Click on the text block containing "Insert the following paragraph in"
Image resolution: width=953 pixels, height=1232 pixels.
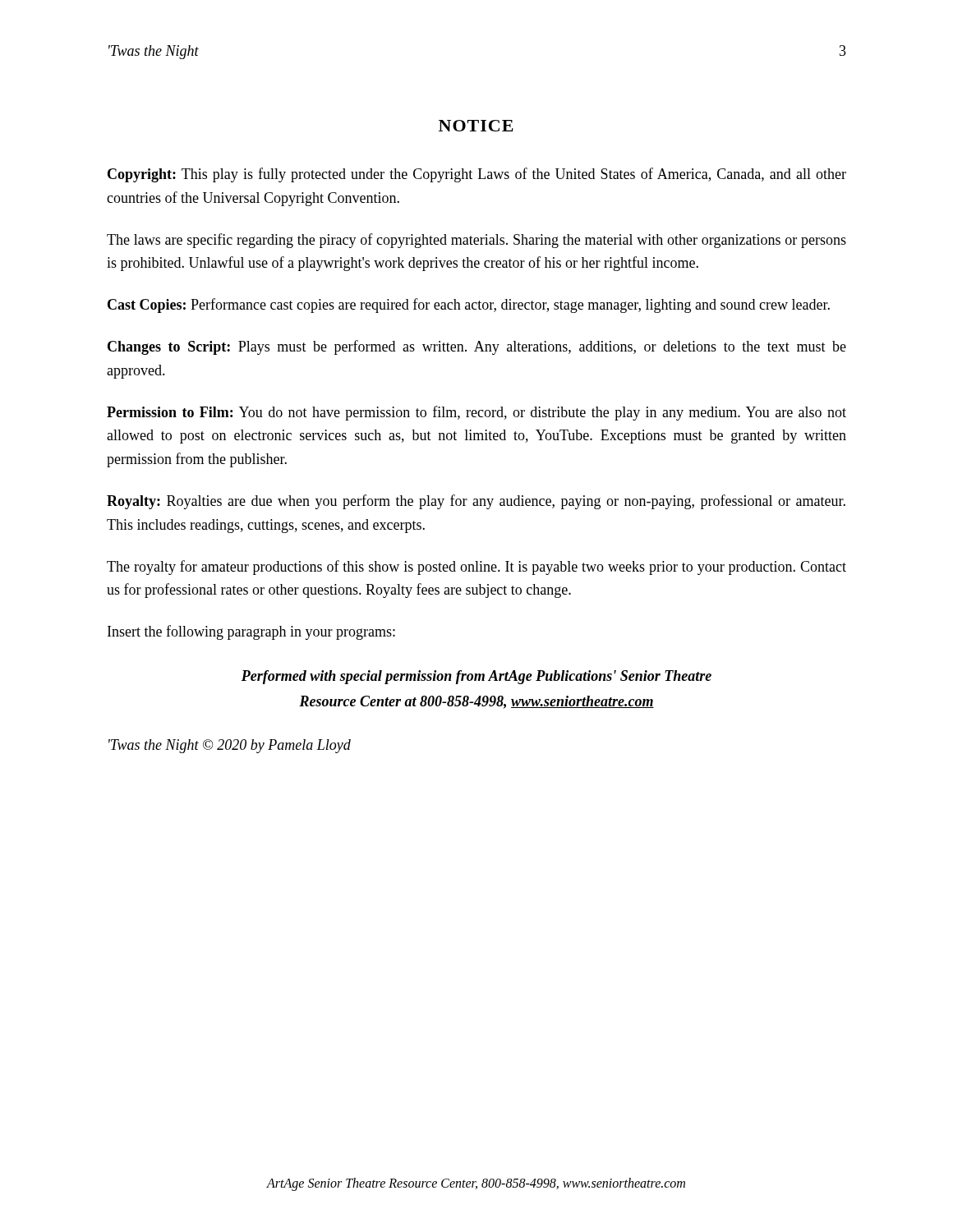(251, 632)
